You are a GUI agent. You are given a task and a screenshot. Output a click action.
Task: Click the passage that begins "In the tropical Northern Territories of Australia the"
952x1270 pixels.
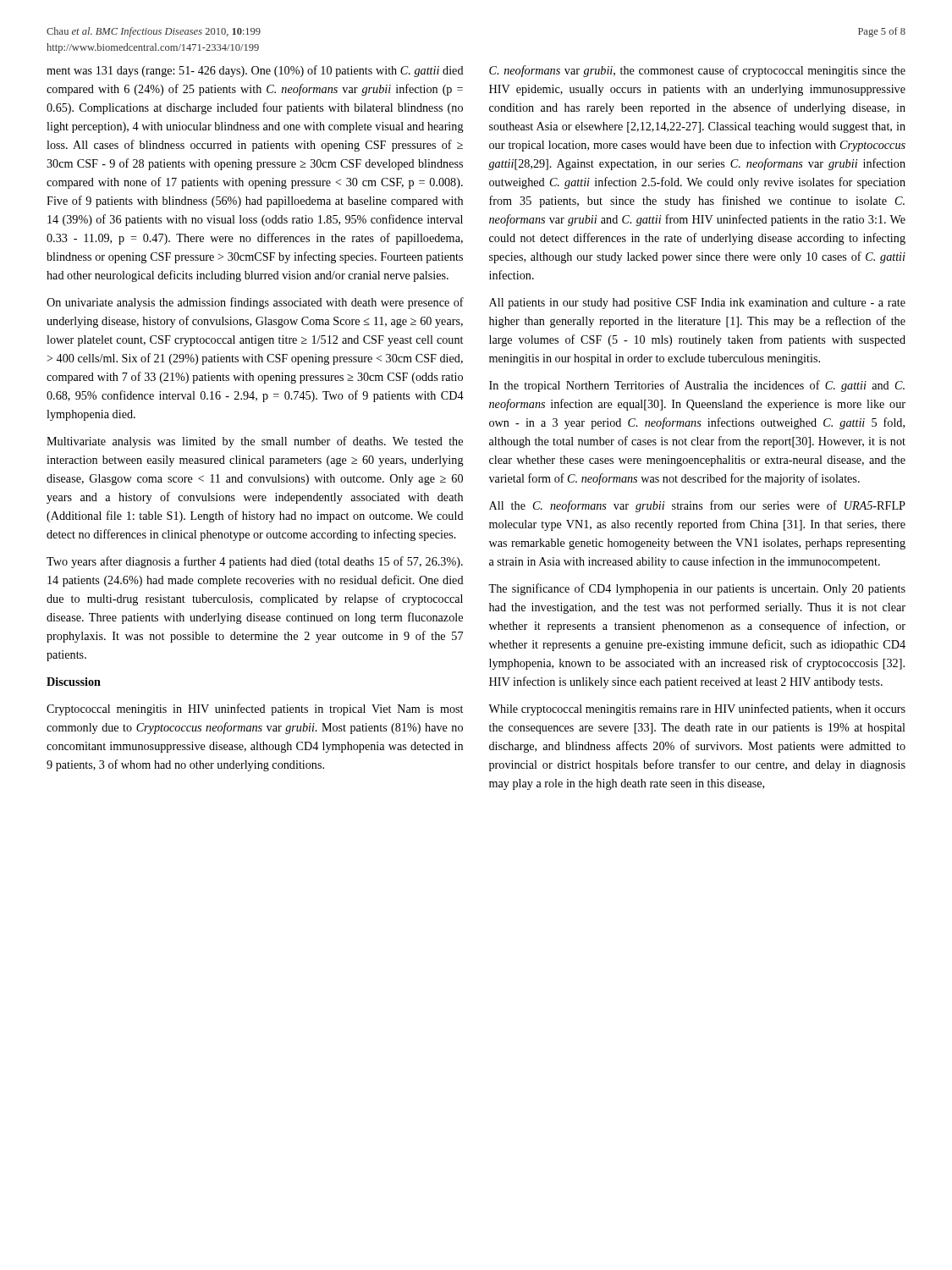[697, 432]
